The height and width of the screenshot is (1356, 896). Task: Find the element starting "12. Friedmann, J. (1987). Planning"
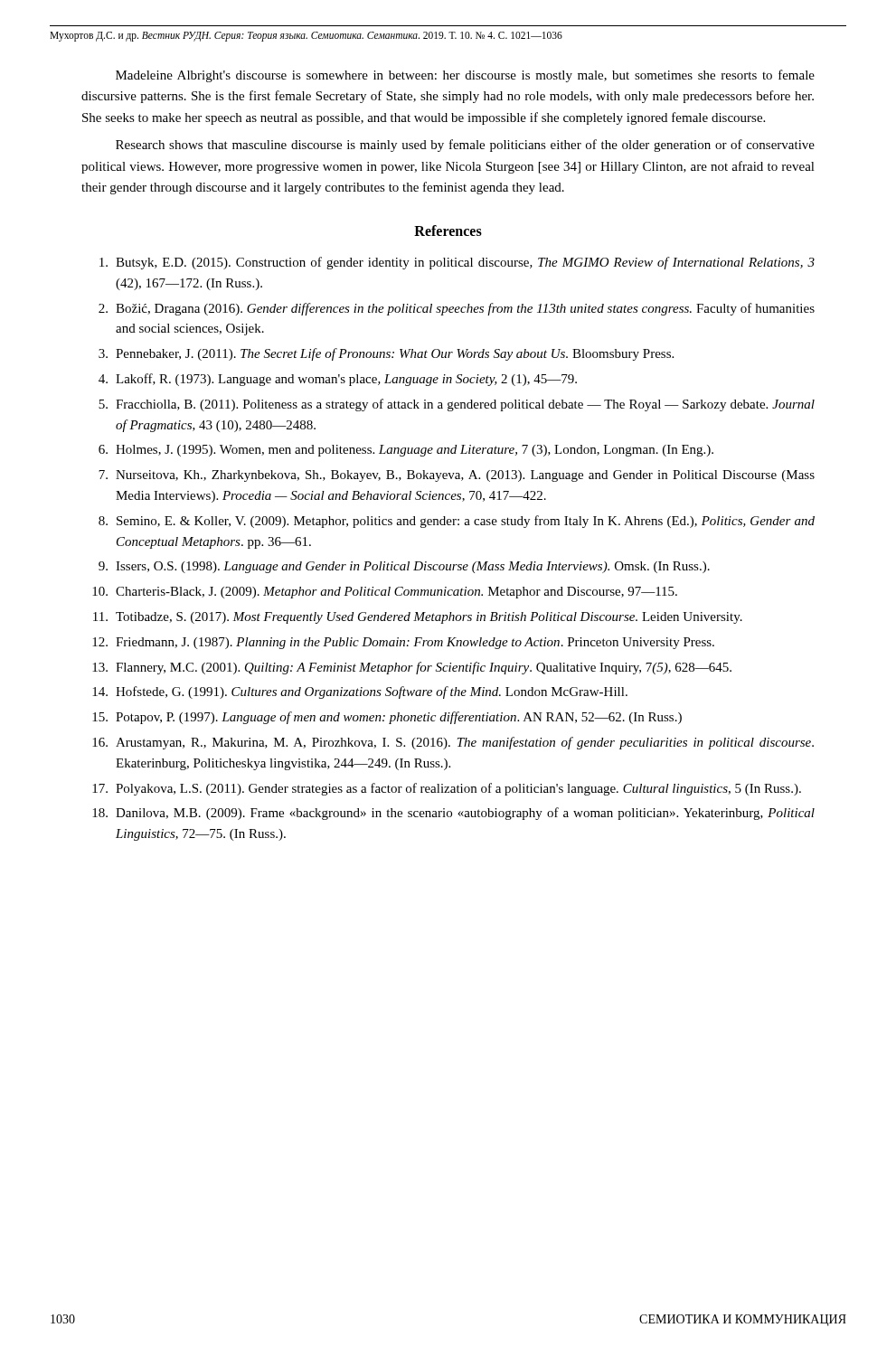(448, 642)
